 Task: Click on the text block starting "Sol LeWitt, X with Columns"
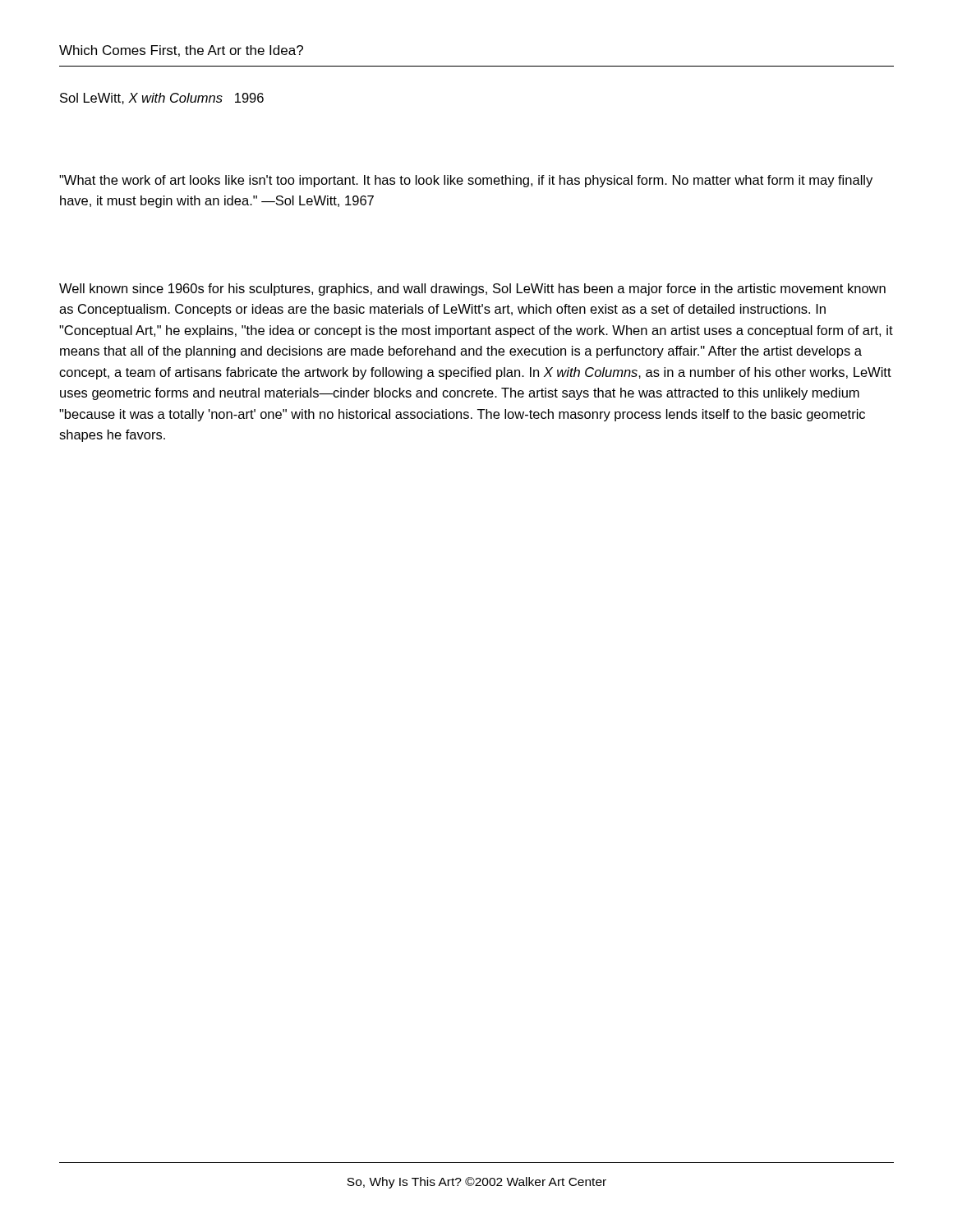pyautogui.click(x=162, y=98)
